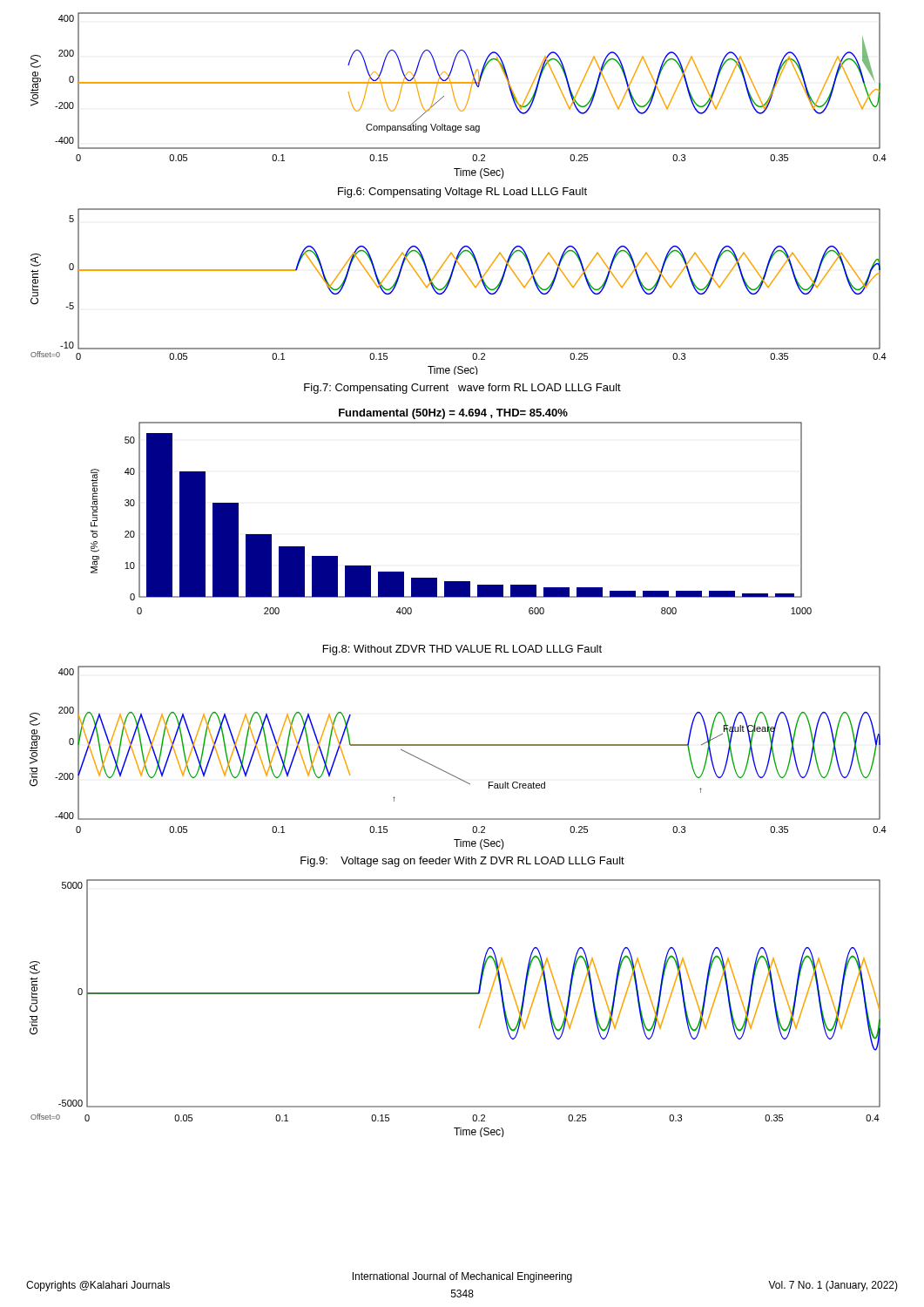
Task: Select the bar chart
Action: tap(453, 518)
